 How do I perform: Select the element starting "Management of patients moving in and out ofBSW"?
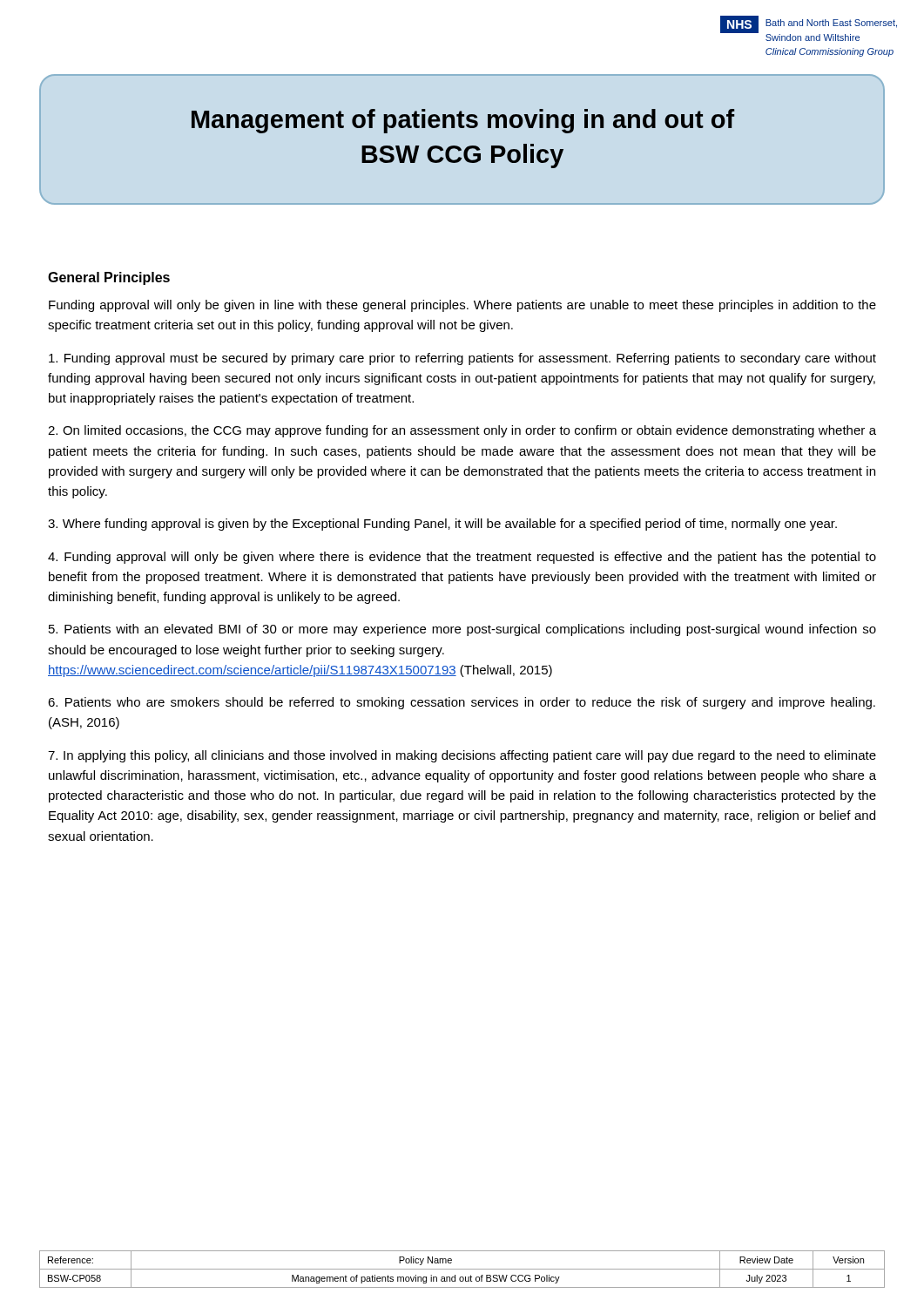click(462, 137)
